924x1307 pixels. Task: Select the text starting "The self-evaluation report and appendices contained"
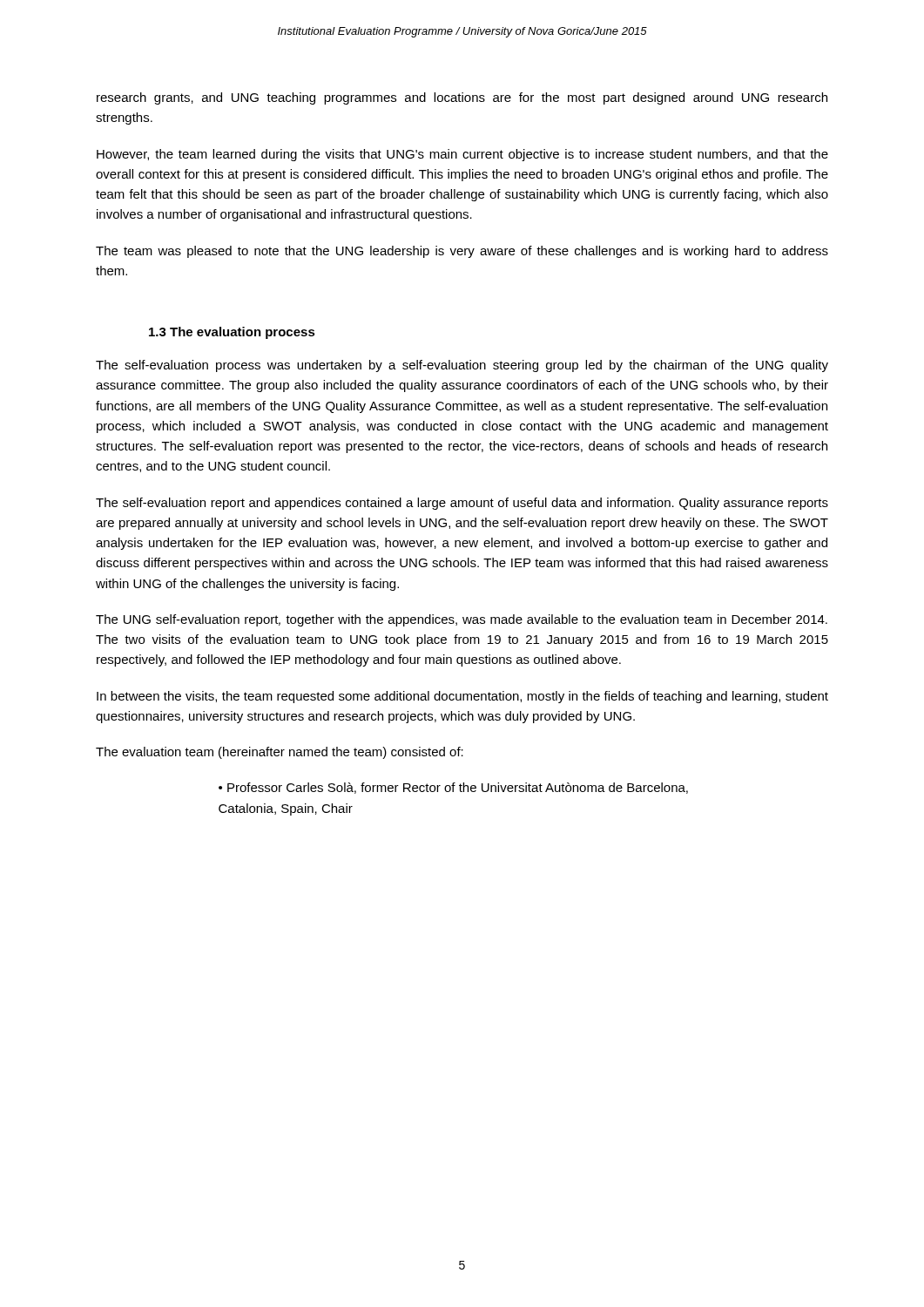point(462,542)
